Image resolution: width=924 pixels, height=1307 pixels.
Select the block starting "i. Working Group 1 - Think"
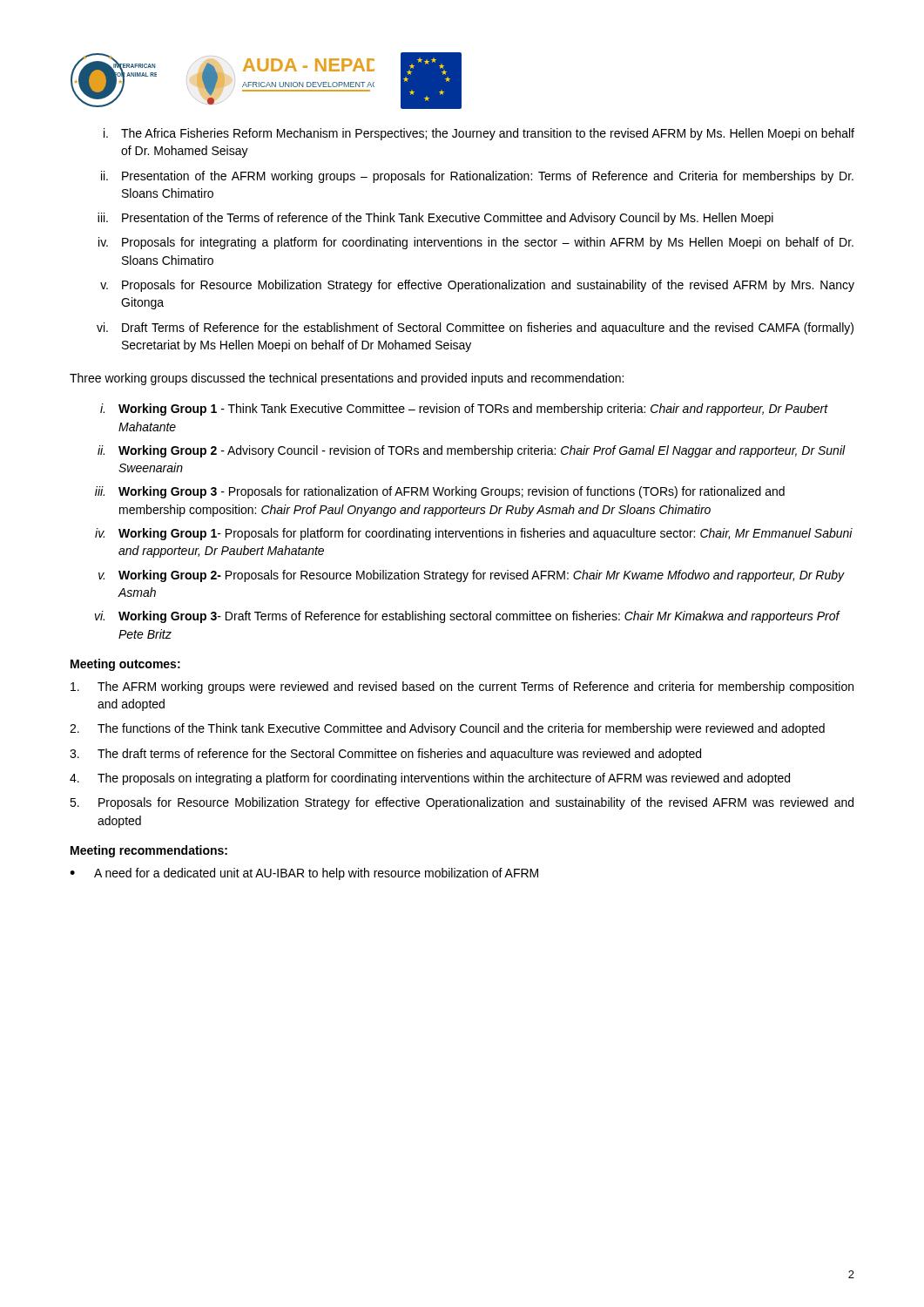tap(462, 418)
